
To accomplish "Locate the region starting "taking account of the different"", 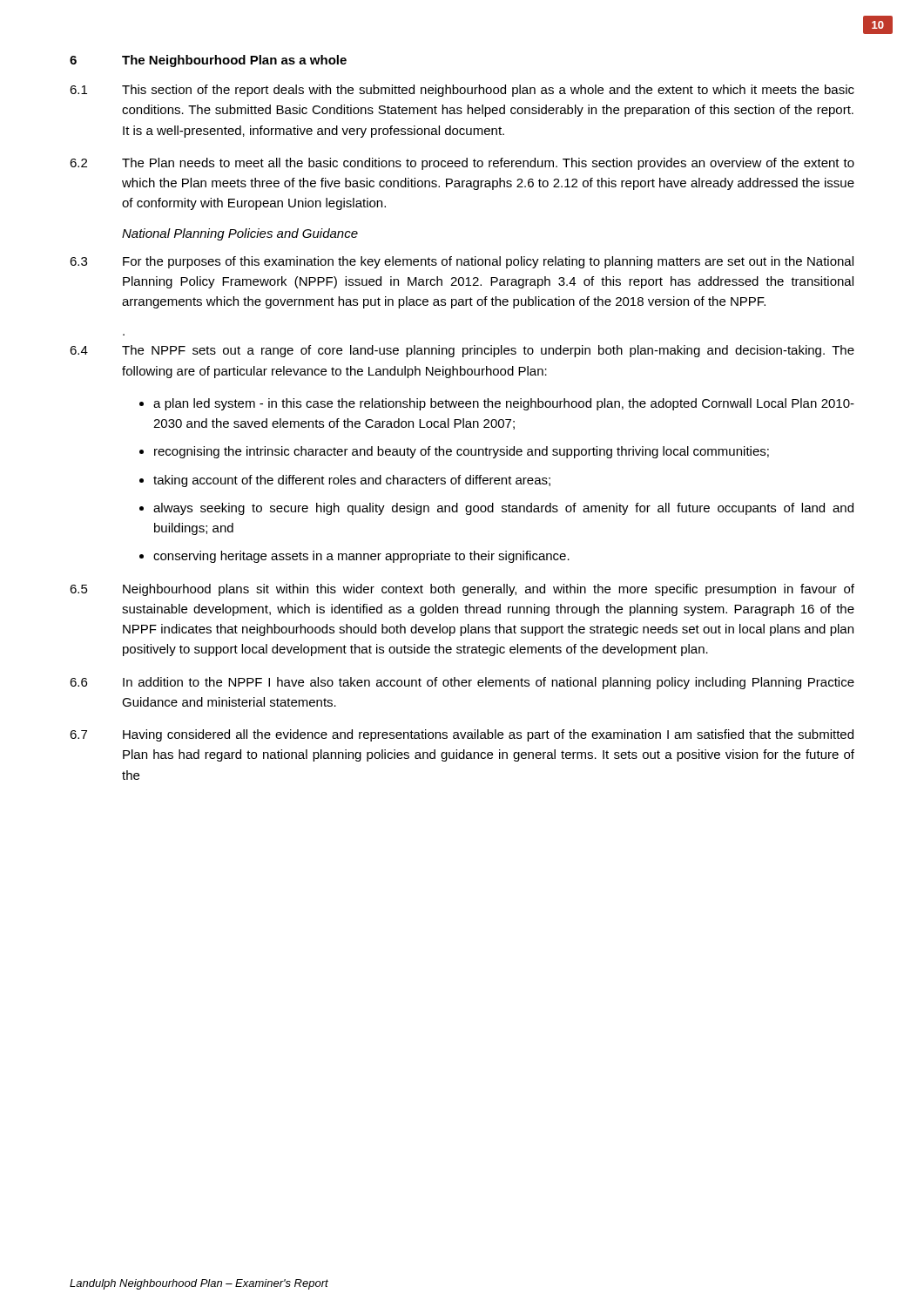I will (x=352, y=479).
